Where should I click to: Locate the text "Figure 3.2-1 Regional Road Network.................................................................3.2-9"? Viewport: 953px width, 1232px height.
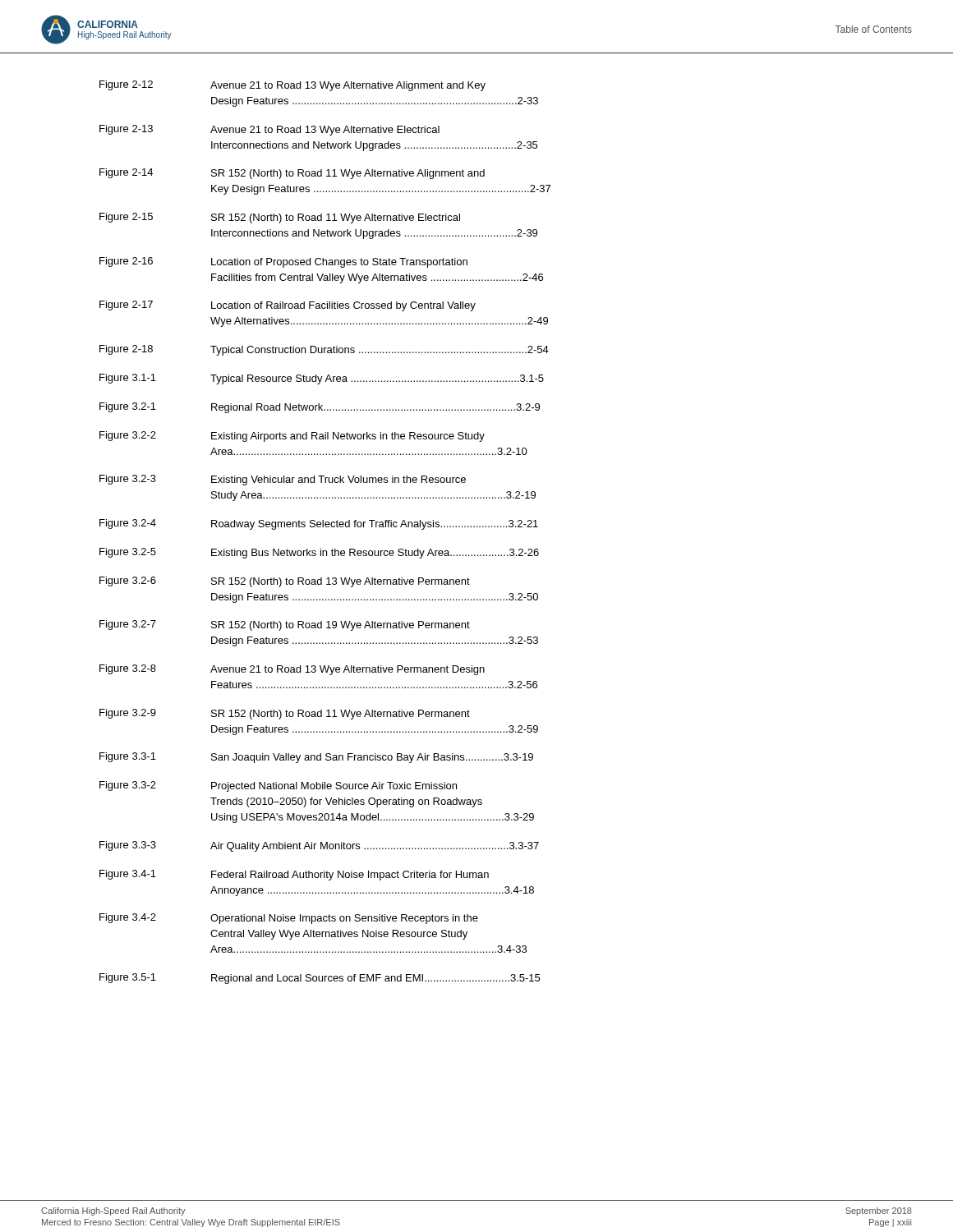point(493,408)
